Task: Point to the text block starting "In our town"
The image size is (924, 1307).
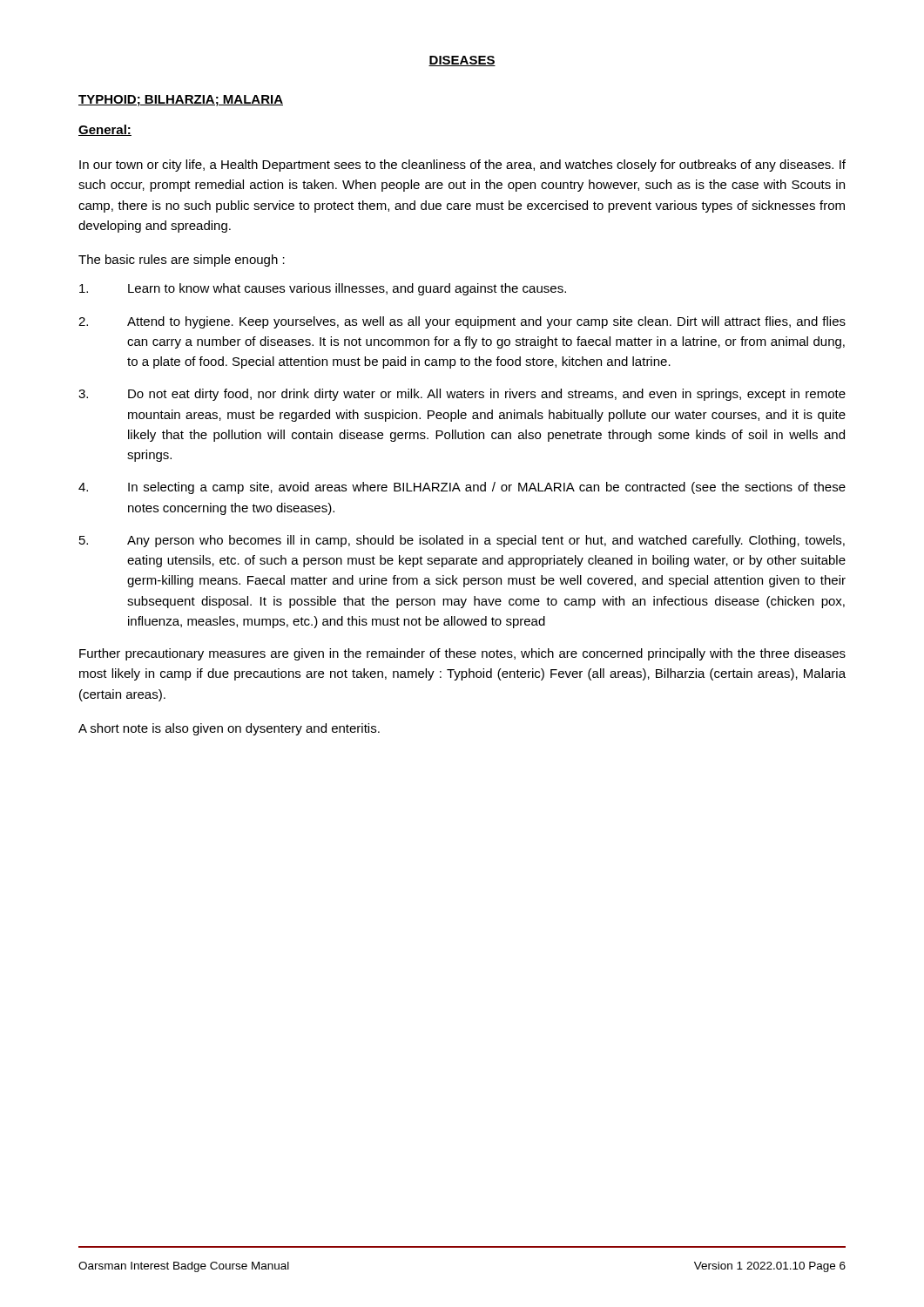Action: [x=462, y=195]
